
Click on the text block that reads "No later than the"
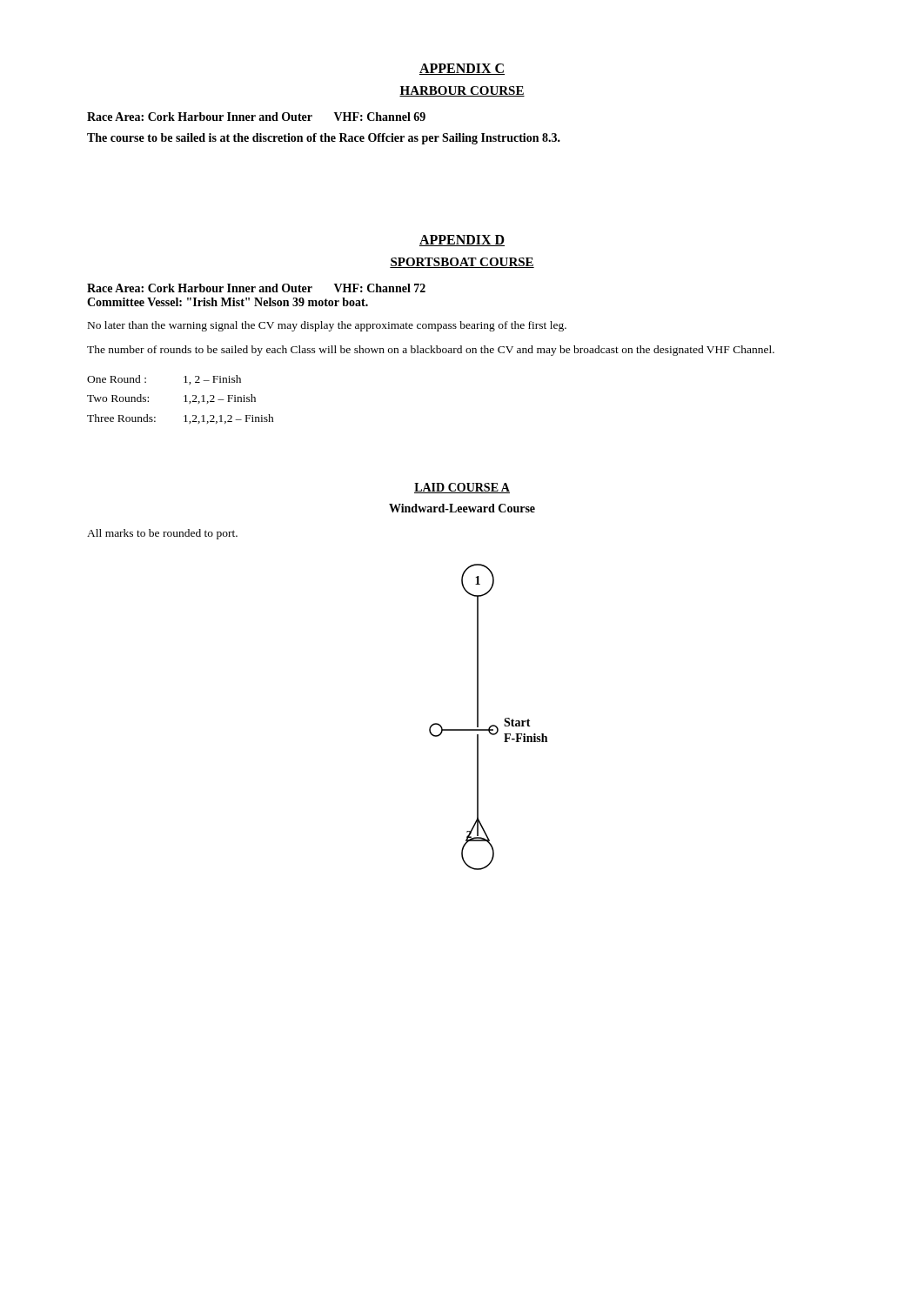(x=327, y=325)
